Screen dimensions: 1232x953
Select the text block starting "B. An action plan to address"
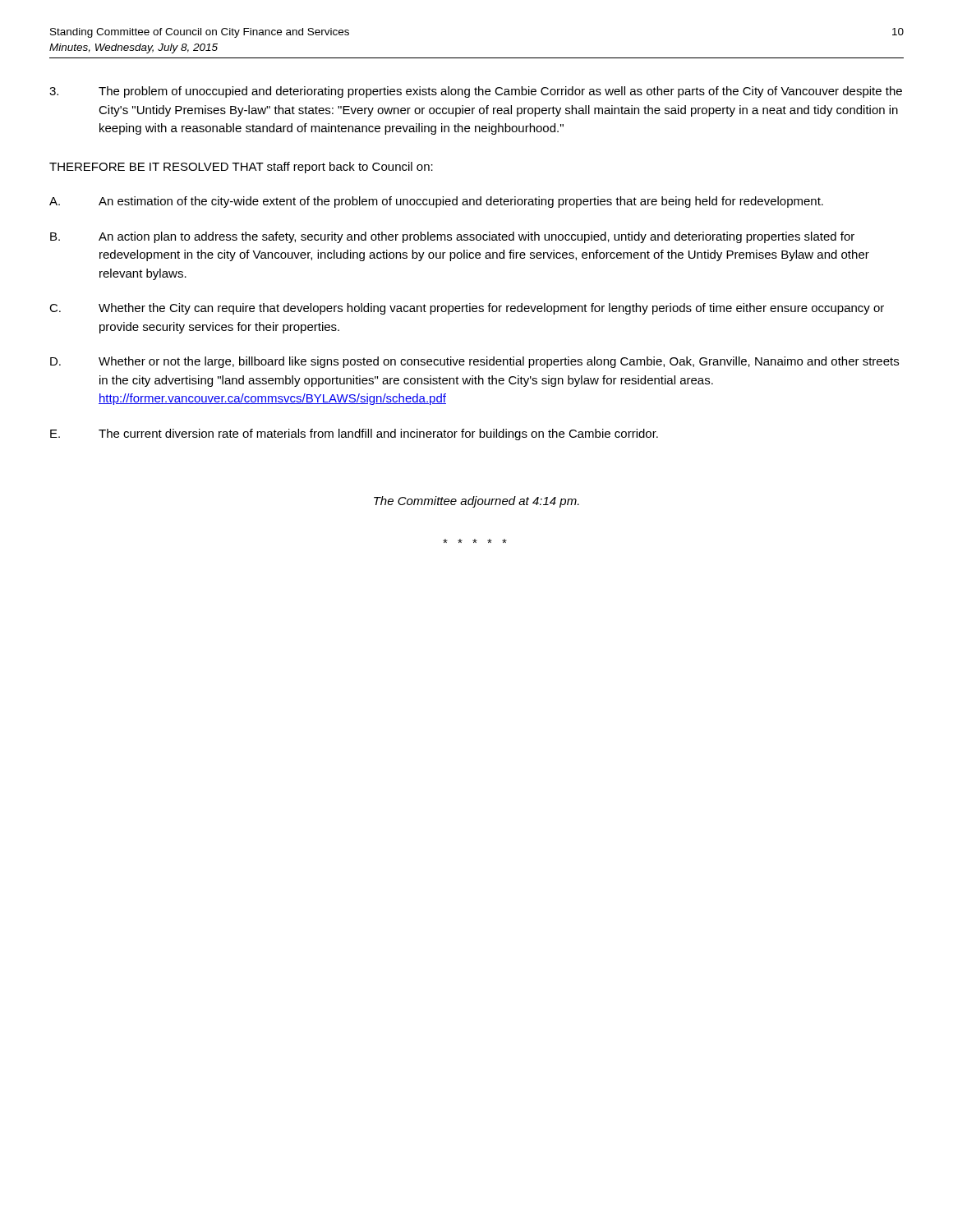[x=476, y=255]
